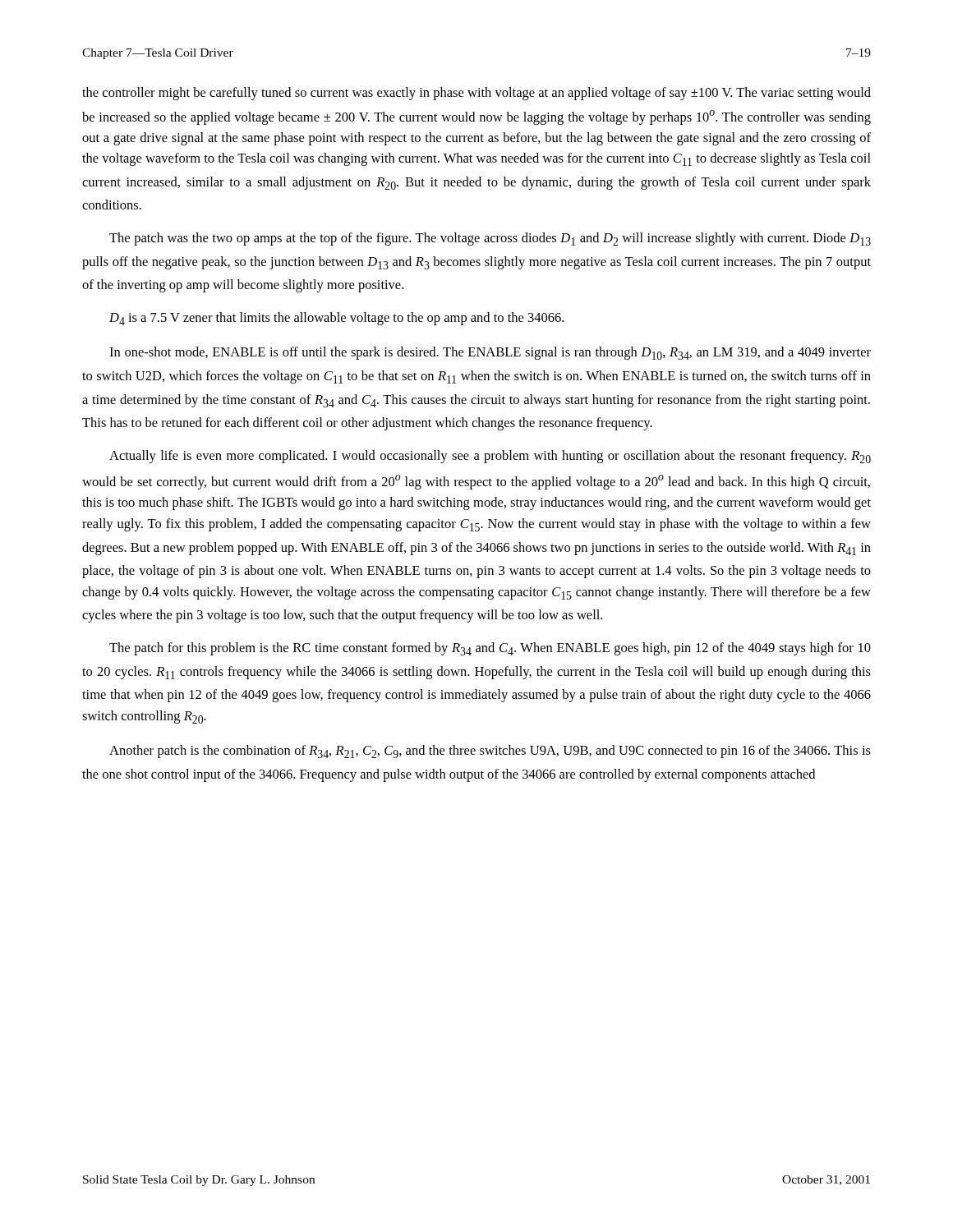Click on the element starting "Another patch is the"
The height and width of the screenshot is (1232, 953).
point(476,763)
